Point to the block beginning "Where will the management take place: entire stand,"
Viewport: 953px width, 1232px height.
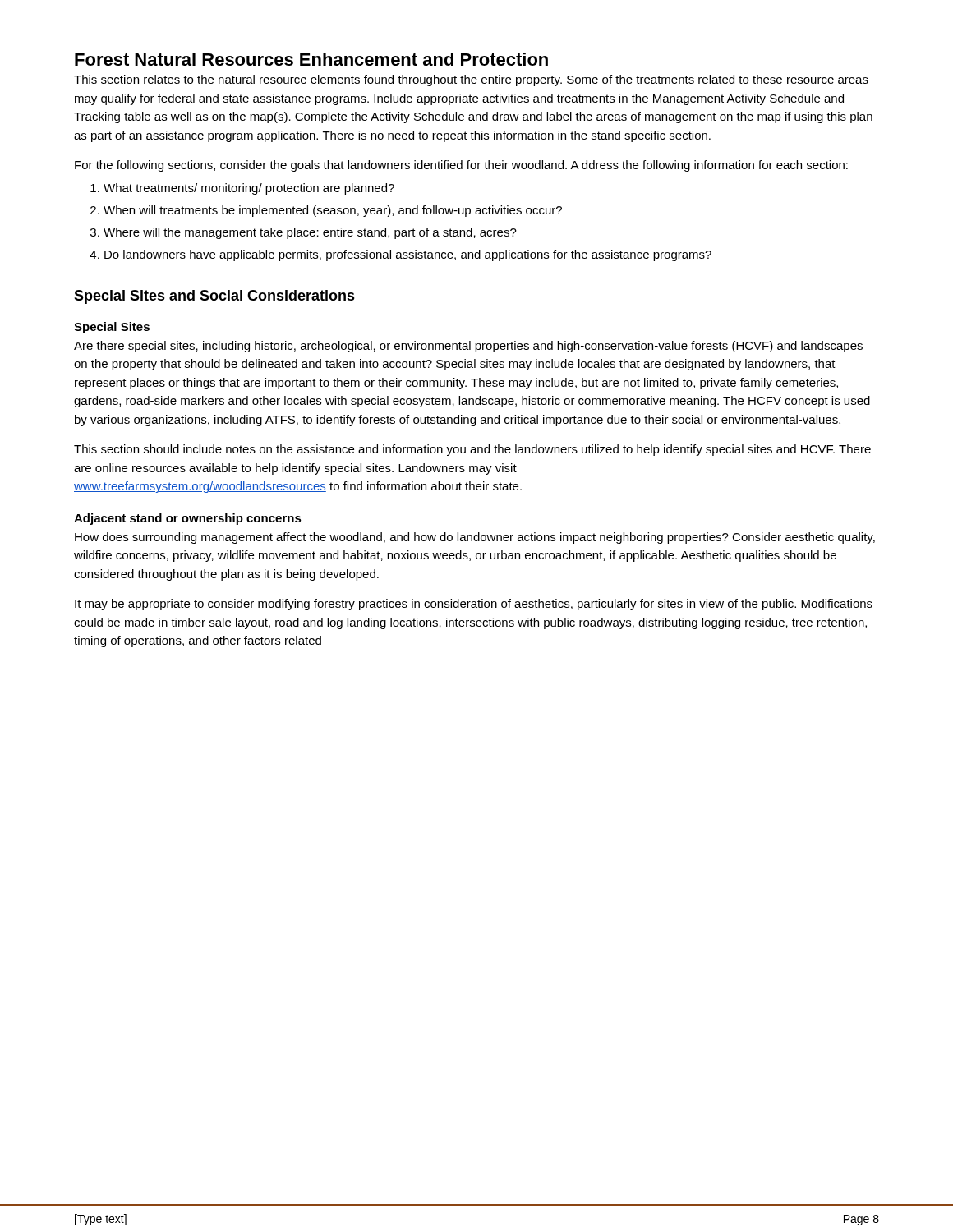click(x=310, y=232)
